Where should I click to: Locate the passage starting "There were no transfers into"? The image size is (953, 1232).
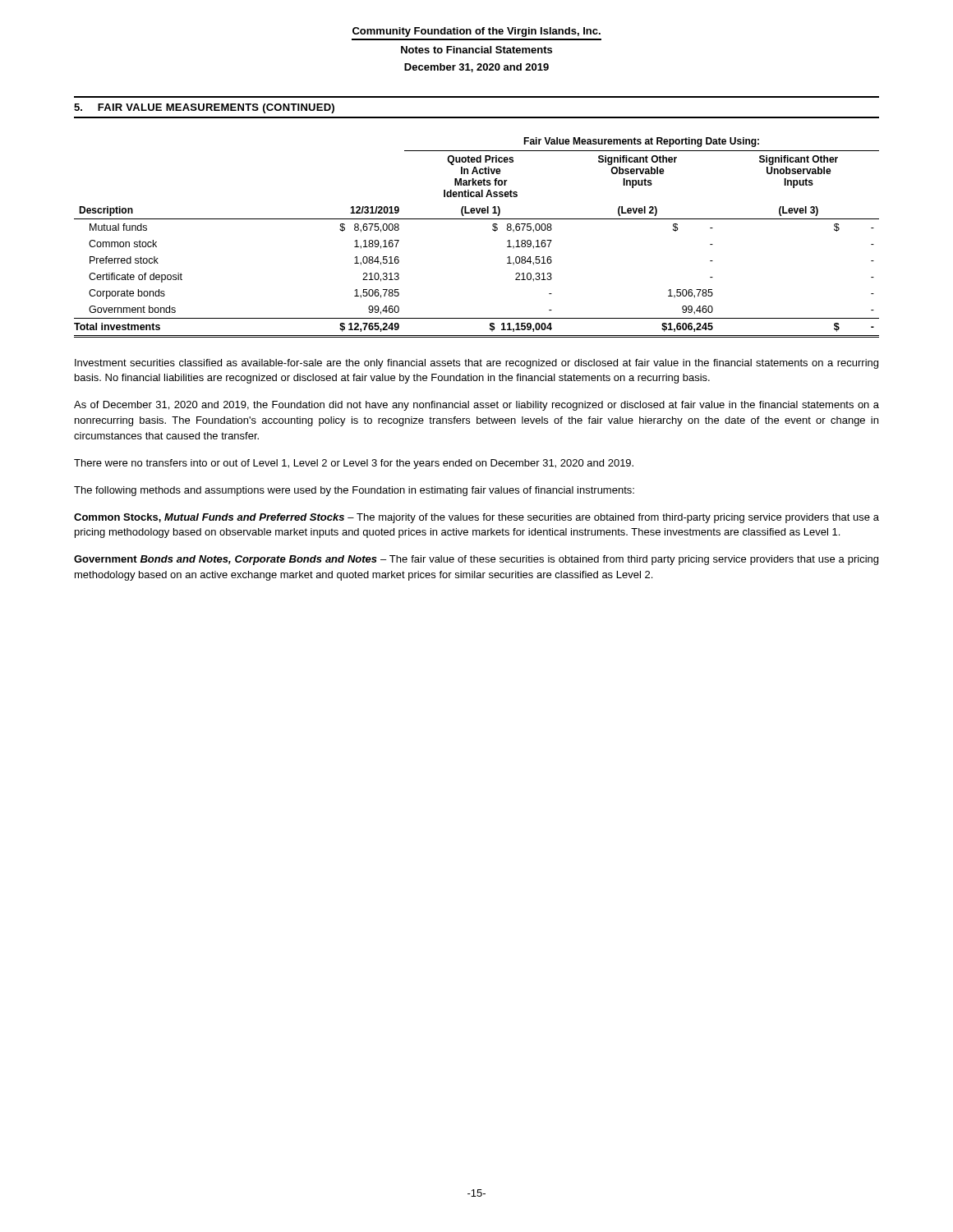click(x=354, y=463)
